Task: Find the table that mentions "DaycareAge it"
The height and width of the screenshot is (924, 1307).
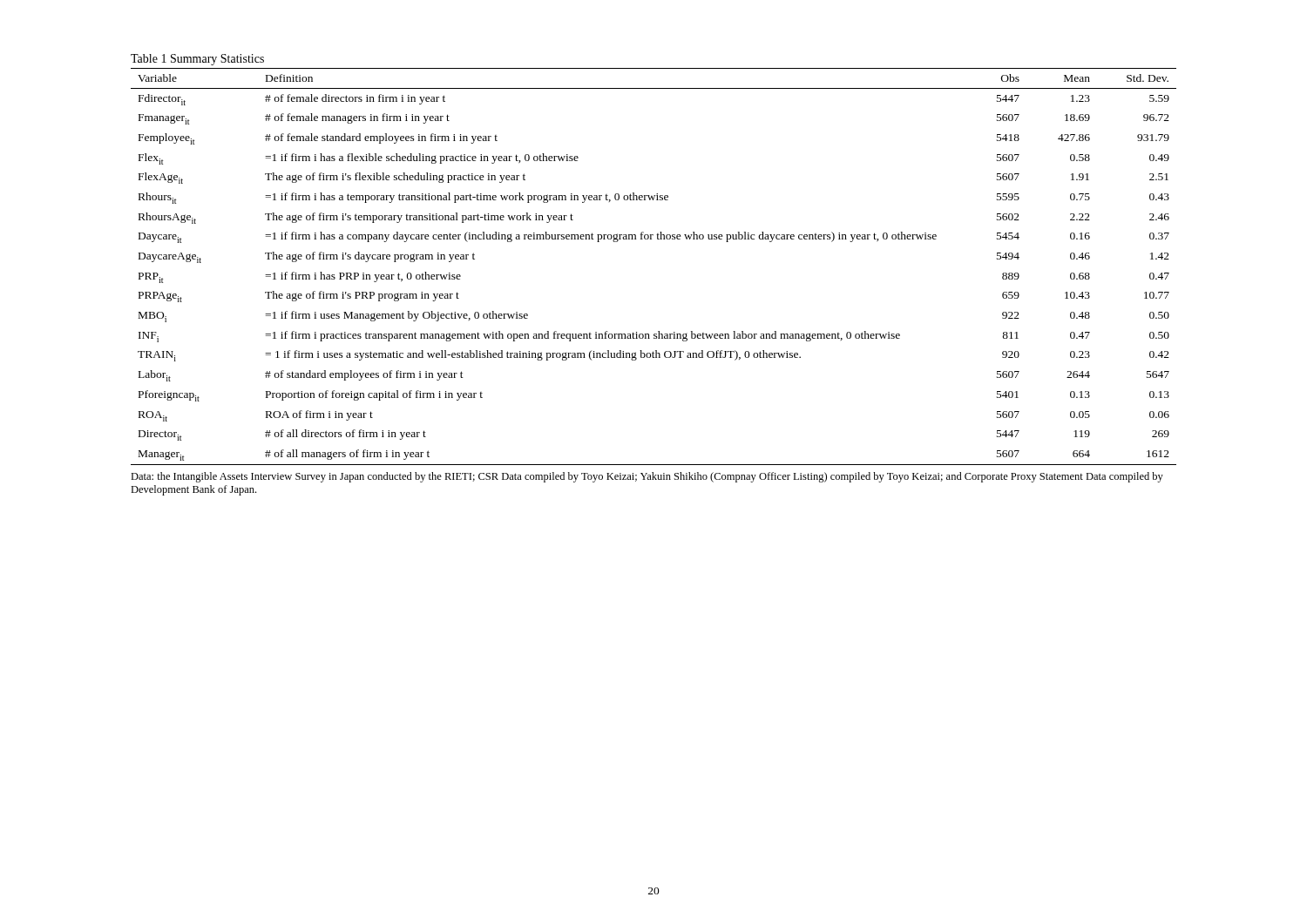Action: (x=654, y=267)
